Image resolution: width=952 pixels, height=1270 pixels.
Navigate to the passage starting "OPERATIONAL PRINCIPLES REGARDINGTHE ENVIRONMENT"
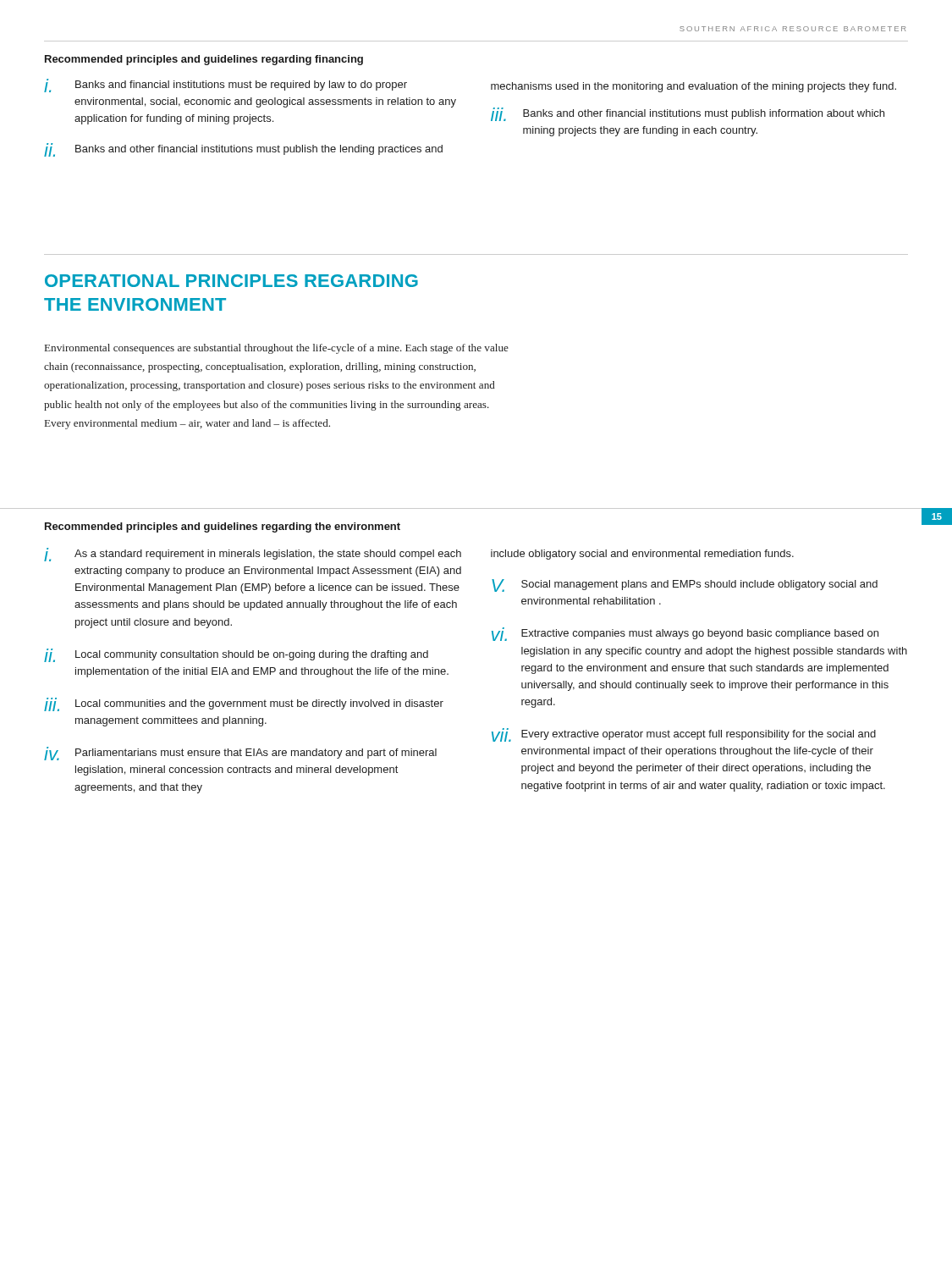[236, 293]
